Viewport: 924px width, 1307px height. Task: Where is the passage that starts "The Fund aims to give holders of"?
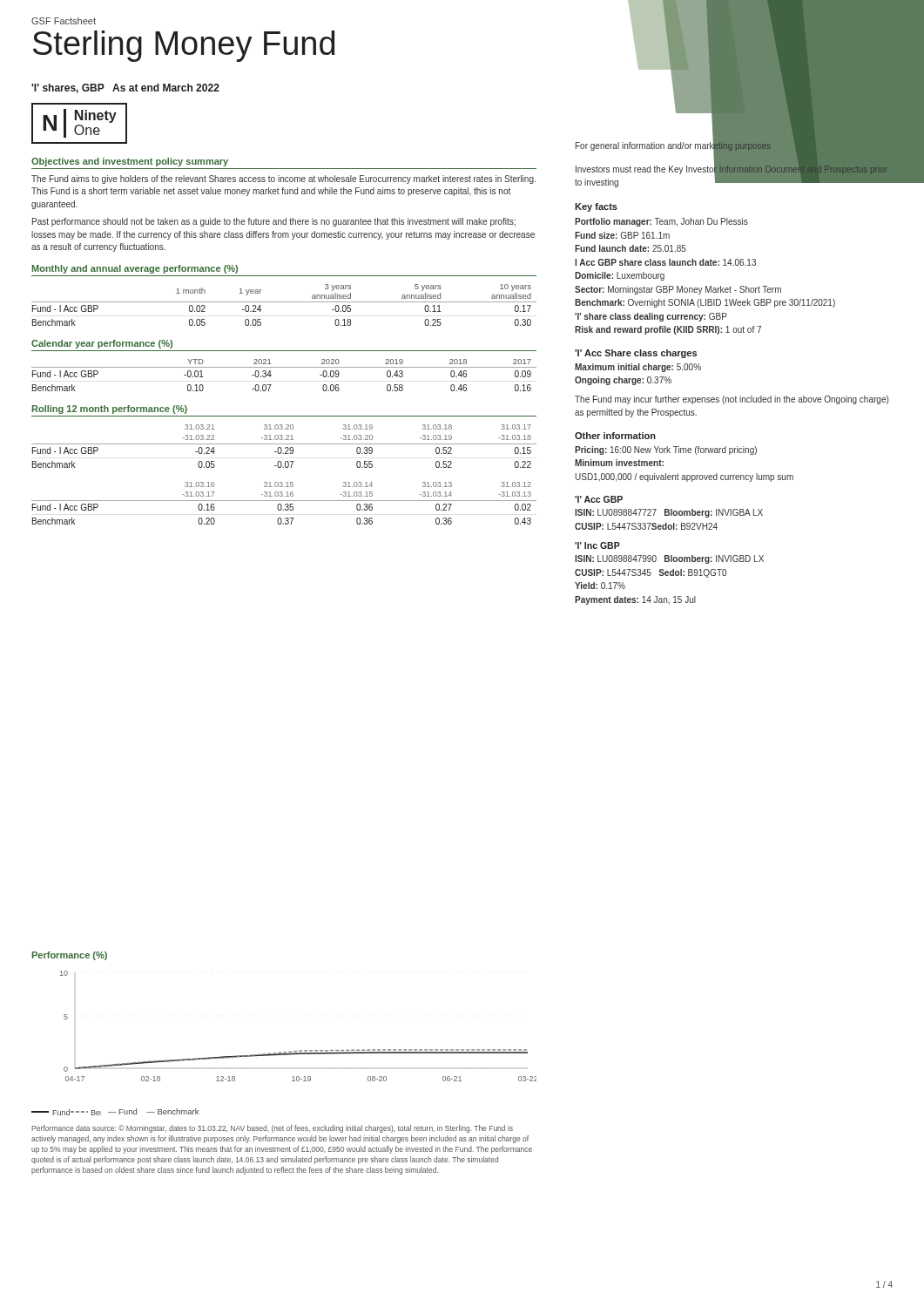pos(284,192)
